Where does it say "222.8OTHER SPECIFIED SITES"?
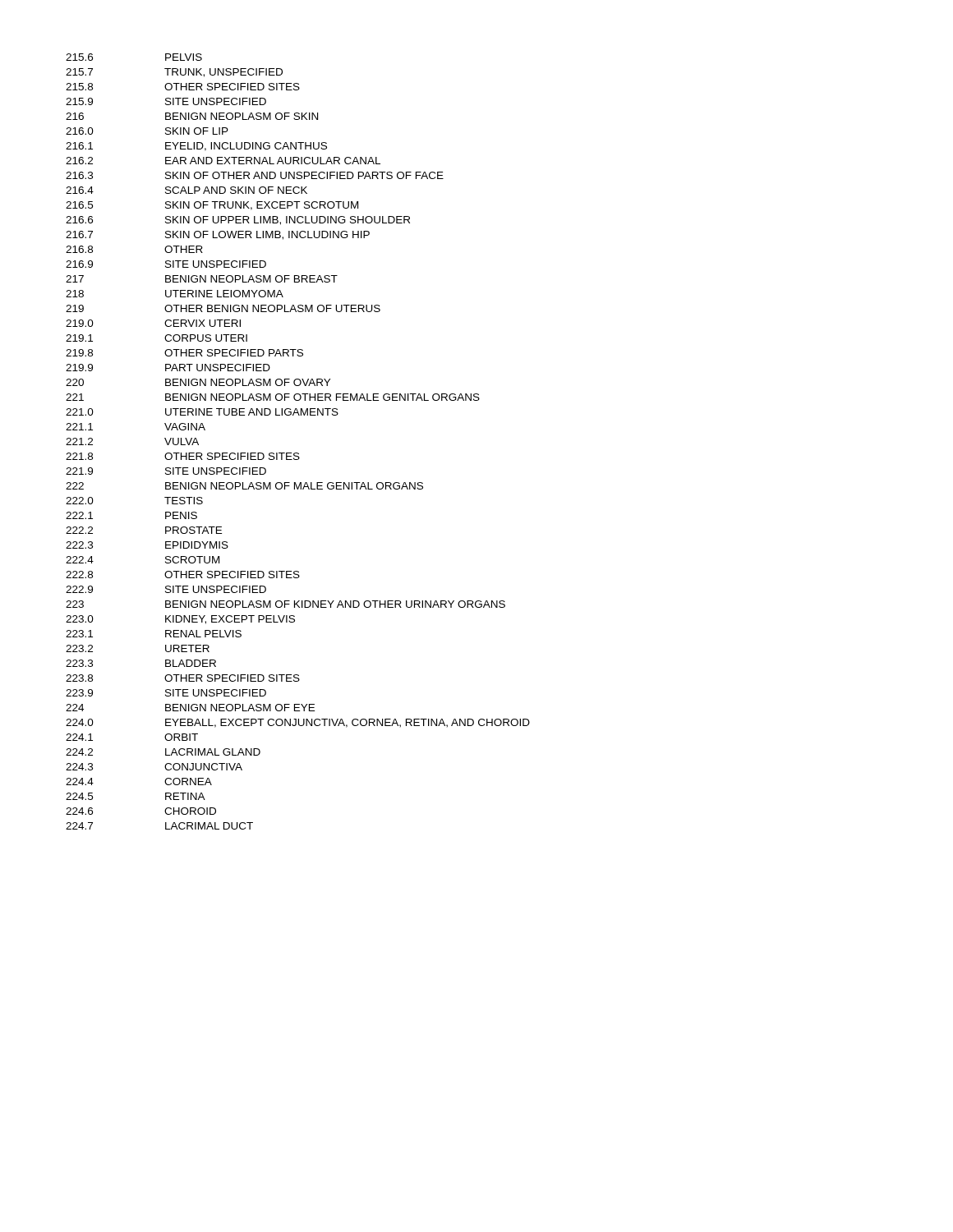953x1232 pixels. pos(183,575)
